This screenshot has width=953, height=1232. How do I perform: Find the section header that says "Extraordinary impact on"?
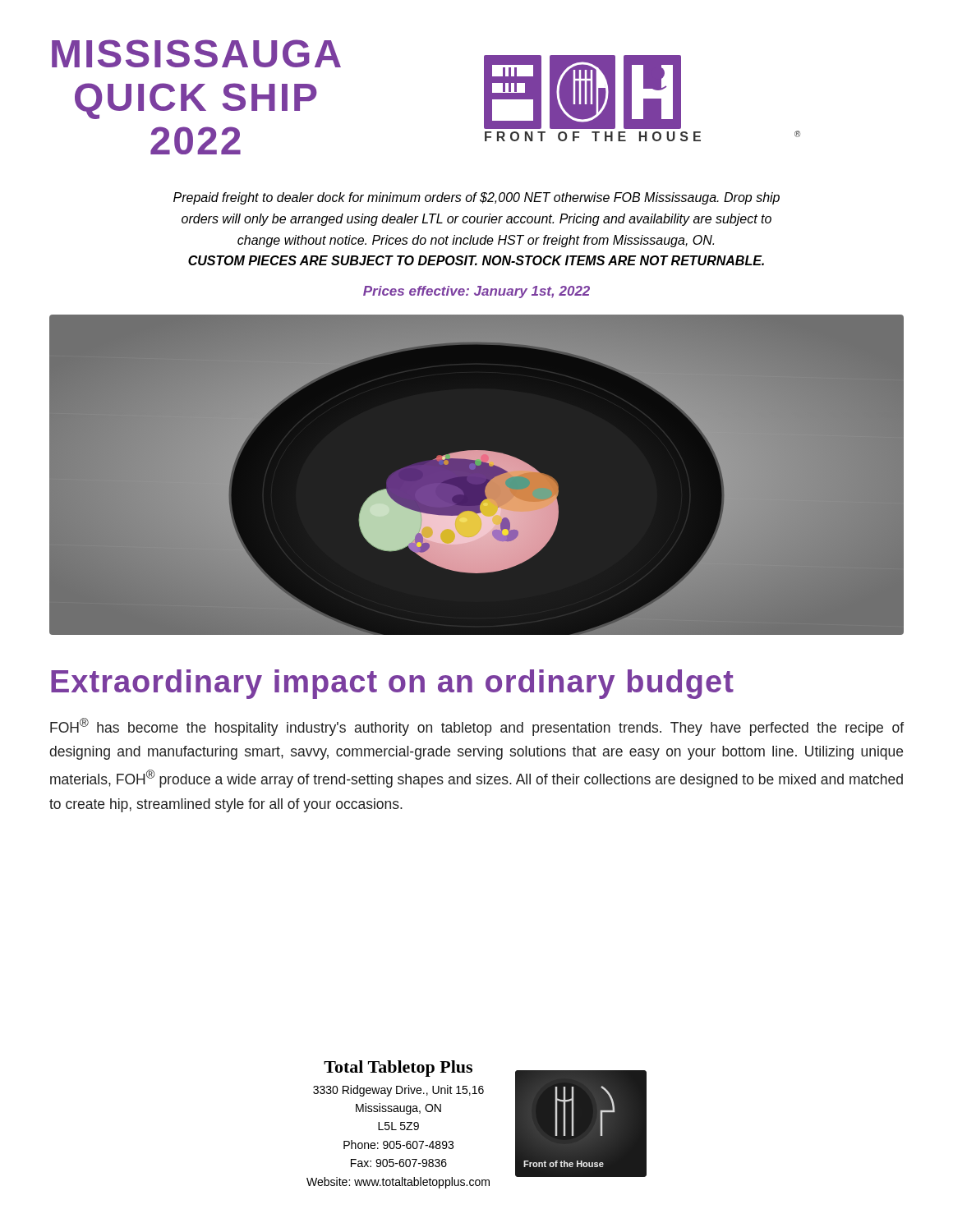pos(392,682)
